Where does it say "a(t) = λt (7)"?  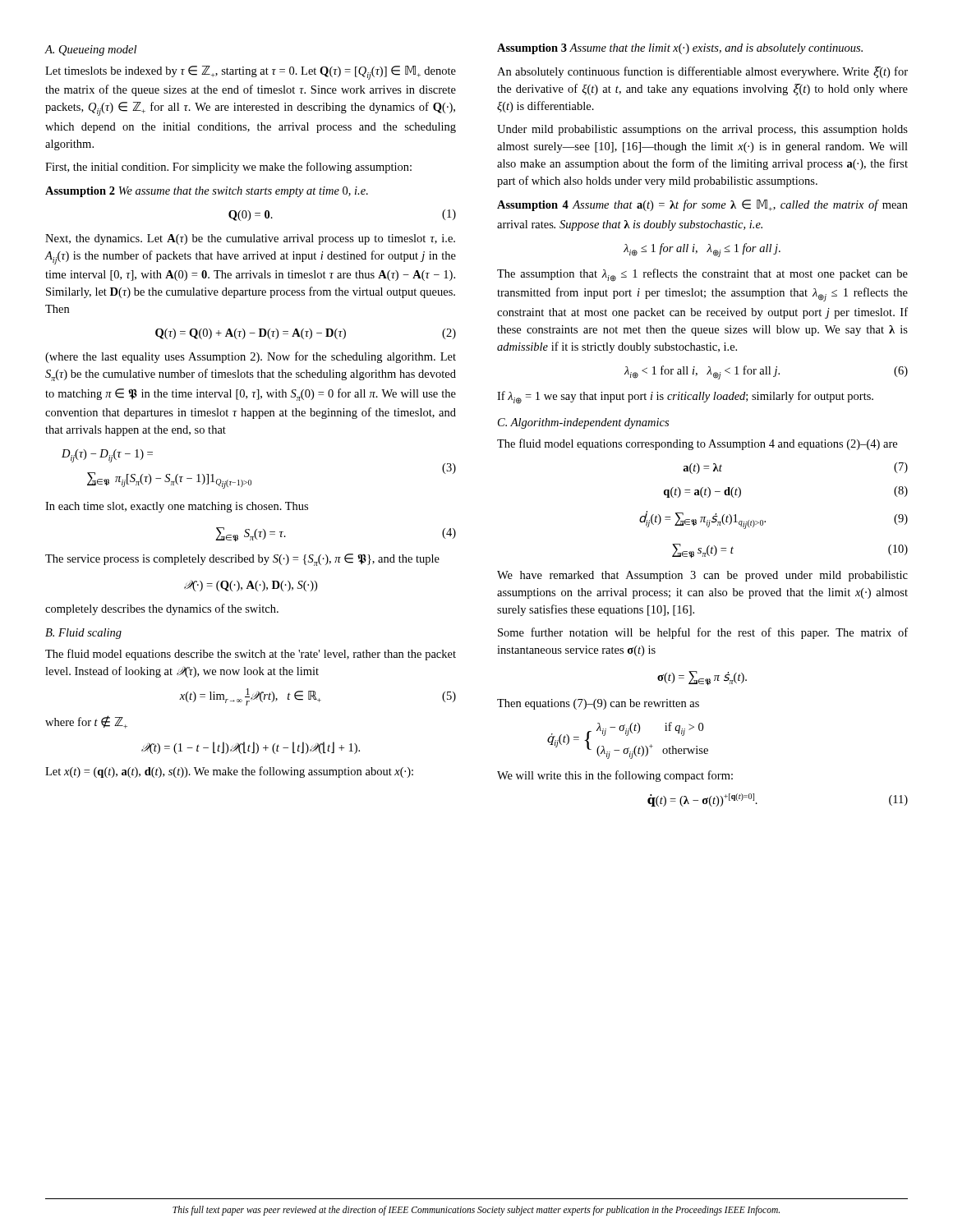tap(696, 466)
